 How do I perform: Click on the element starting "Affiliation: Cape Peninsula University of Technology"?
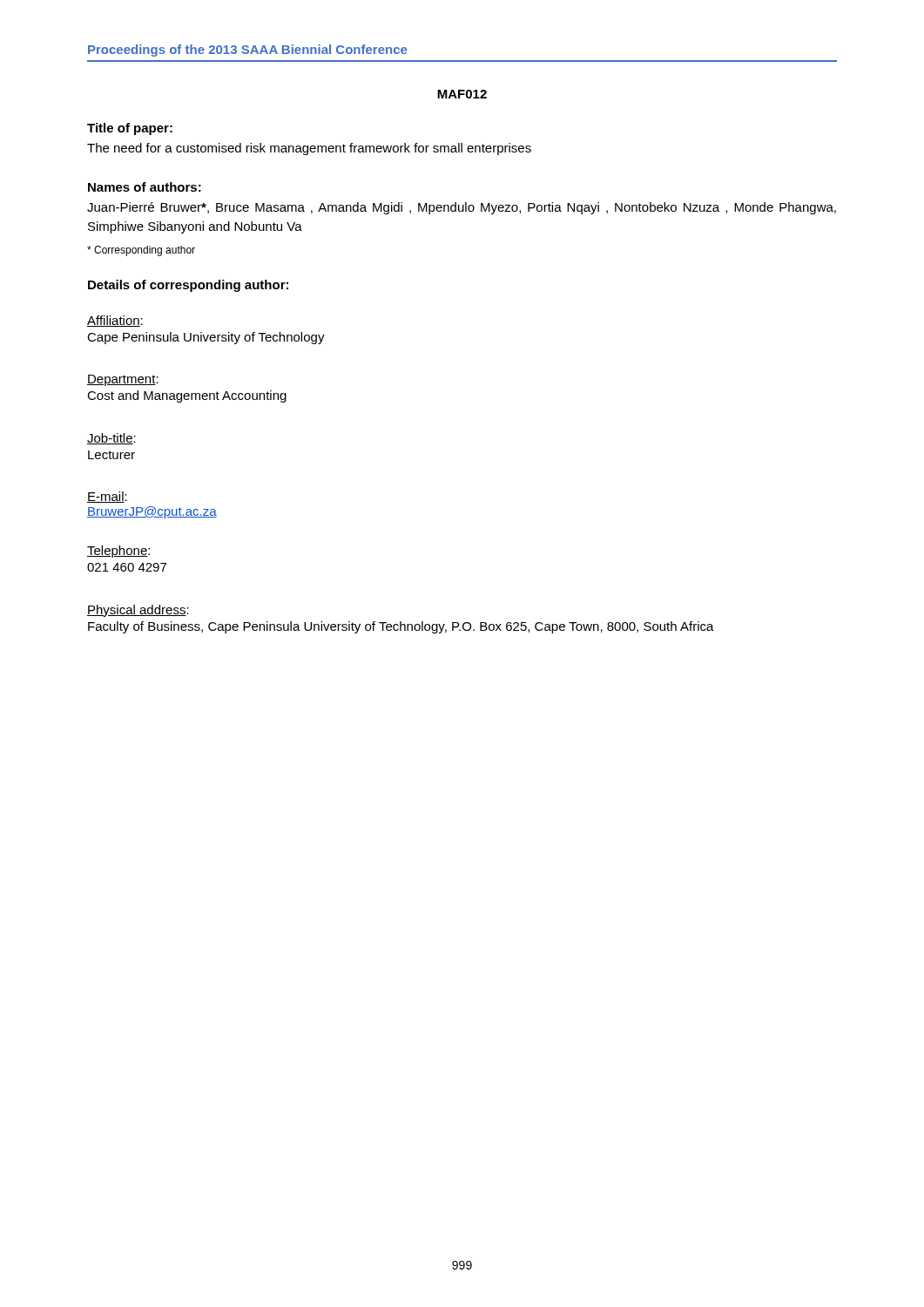point(115,321)
